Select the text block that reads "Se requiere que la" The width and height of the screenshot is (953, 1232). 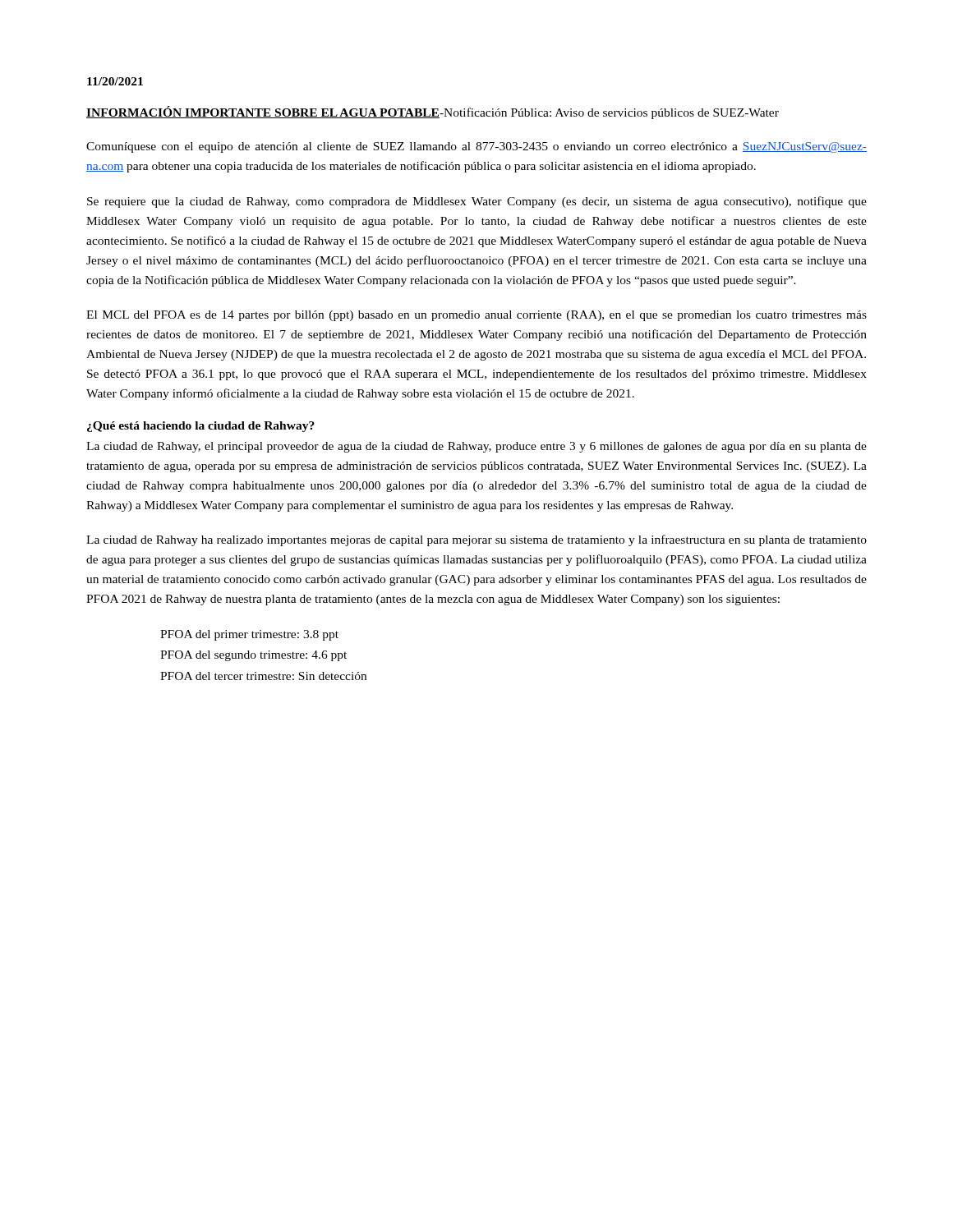coord(476,240)
